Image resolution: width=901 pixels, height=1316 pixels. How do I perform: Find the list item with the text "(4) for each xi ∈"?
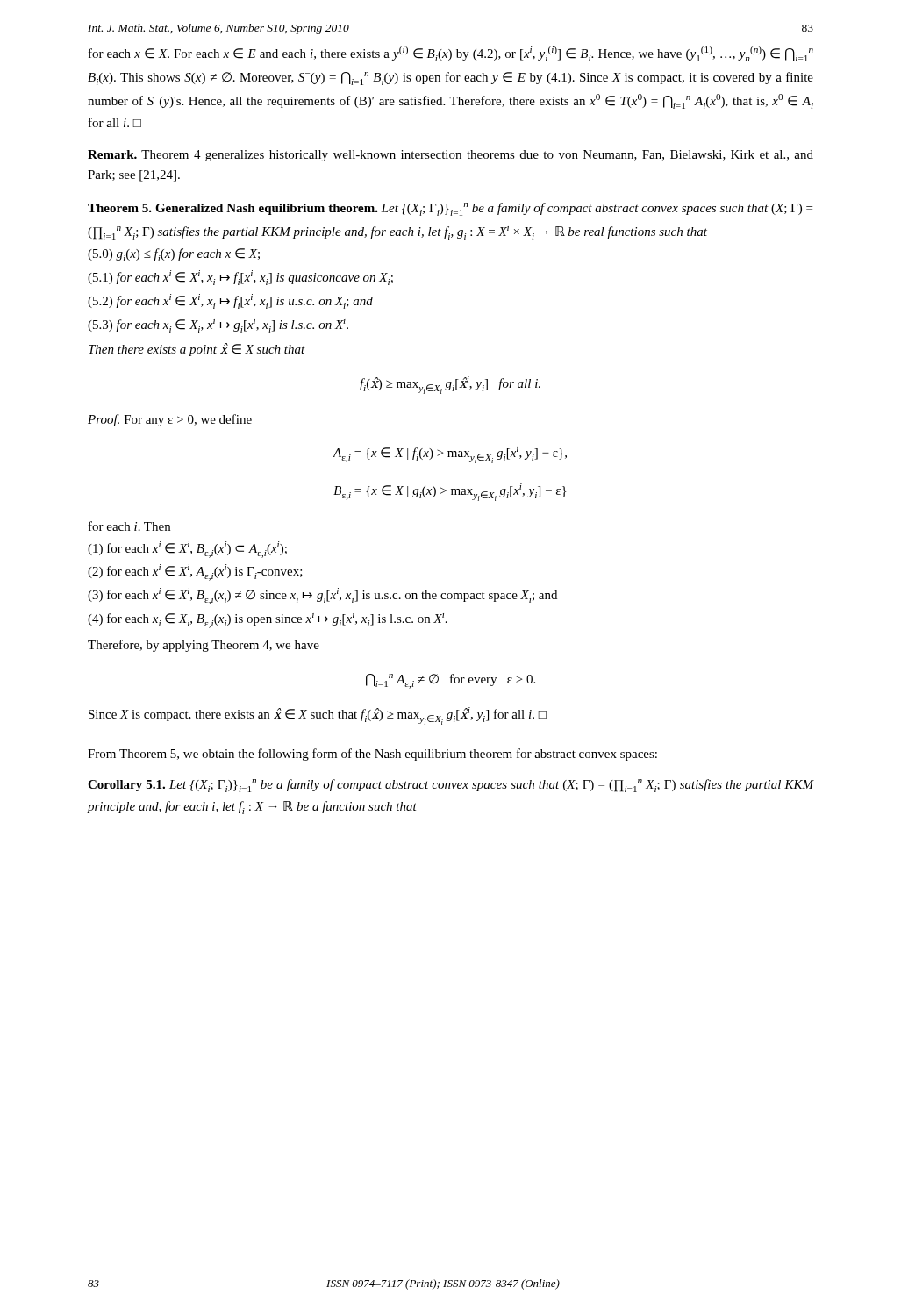click(x=268, y=619)
